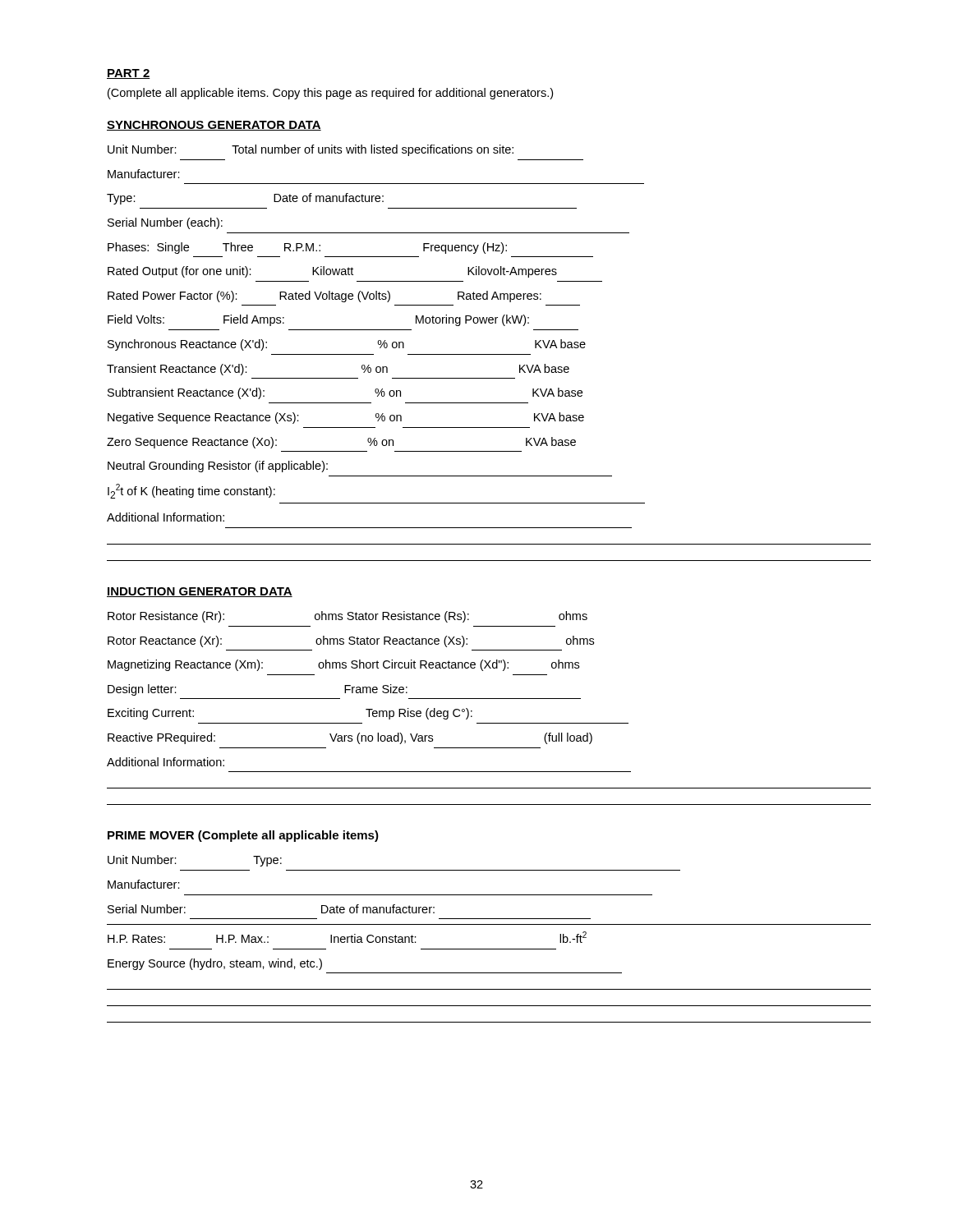
Task: Find the block on this page that starts "Magnetizing Reactance (Xm): ohms Short"
Action: pyautogui.click(x=343, y=667)
